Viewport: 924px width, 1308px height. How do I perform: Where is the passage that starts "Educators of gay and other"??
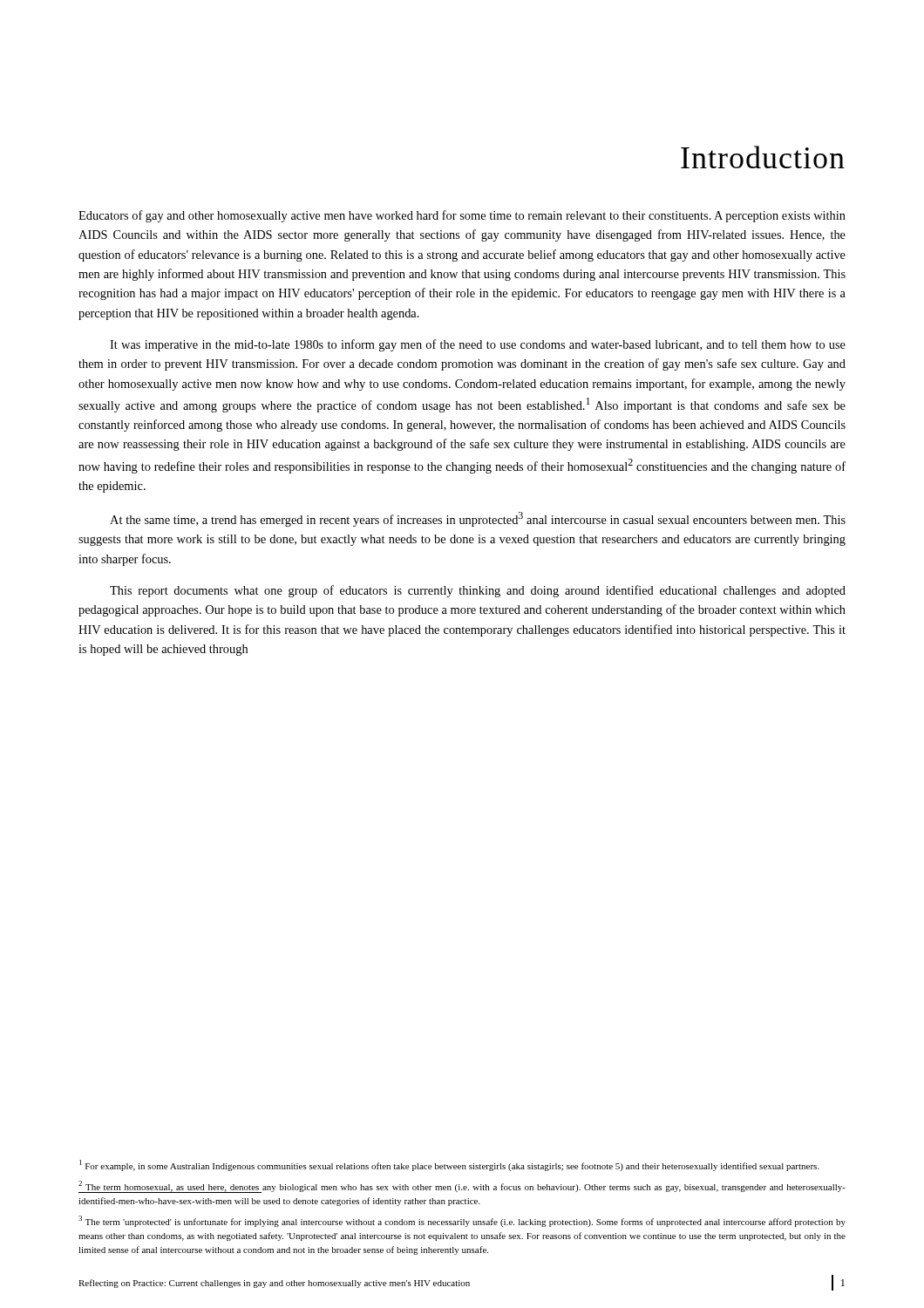[x=462, y=264]
